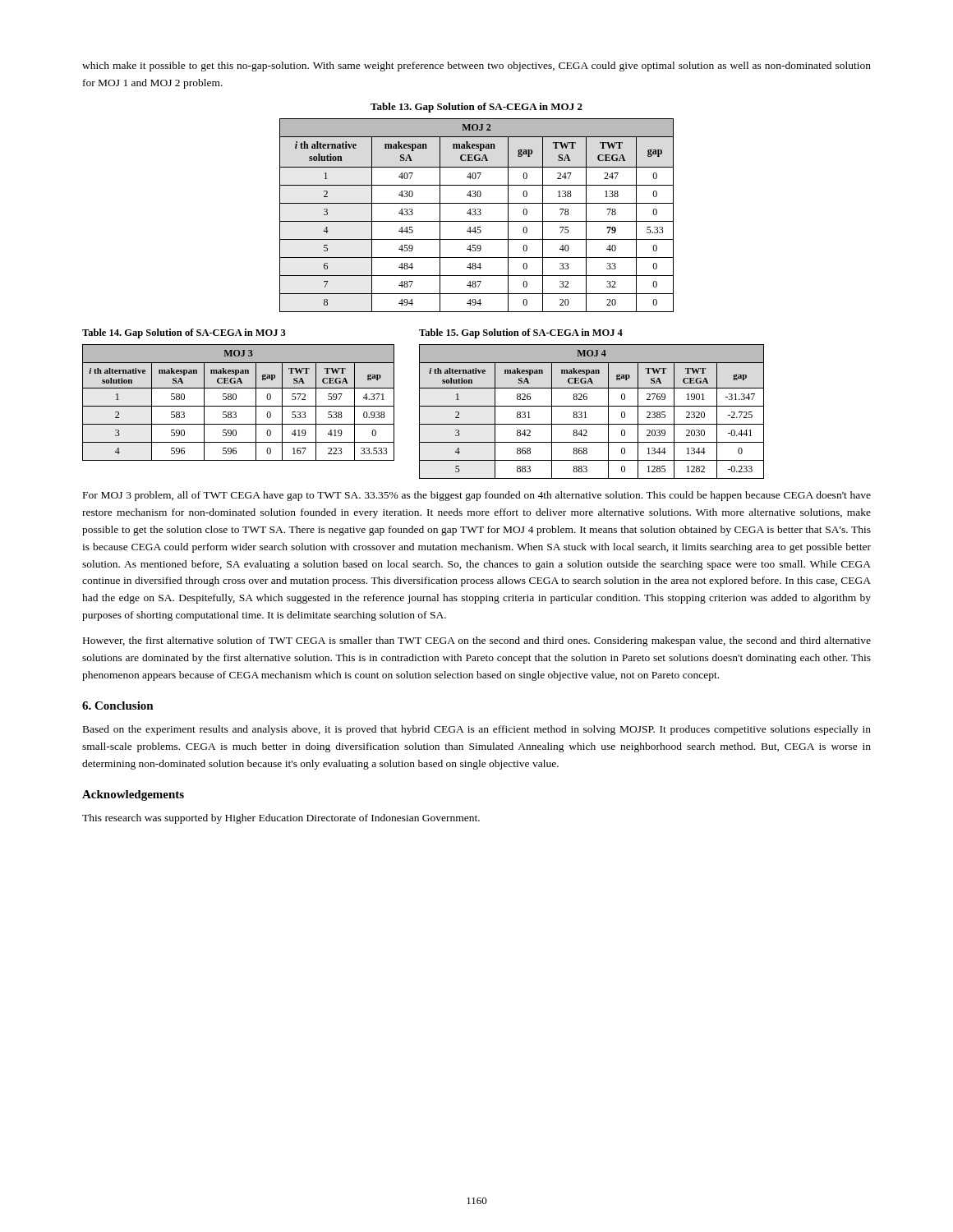Image resolution: width=953 pixels, height=1232 pixels.
Task: Click on the element starting "which make it possible"
Action: (x=476, y=75)
